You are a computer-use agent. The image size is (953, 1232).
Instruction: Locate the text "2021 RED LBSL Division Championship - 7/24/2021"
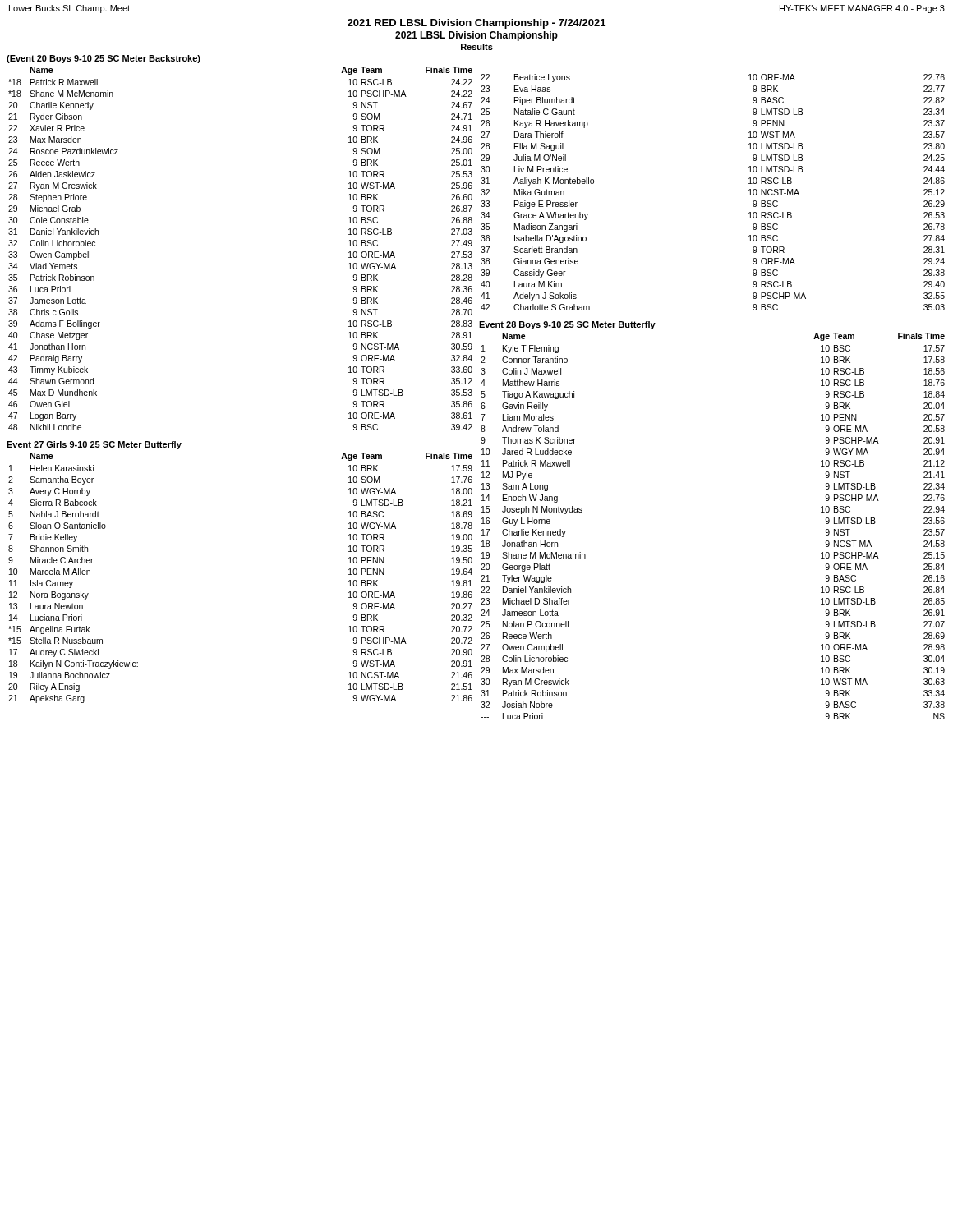(x=476, y=23)
